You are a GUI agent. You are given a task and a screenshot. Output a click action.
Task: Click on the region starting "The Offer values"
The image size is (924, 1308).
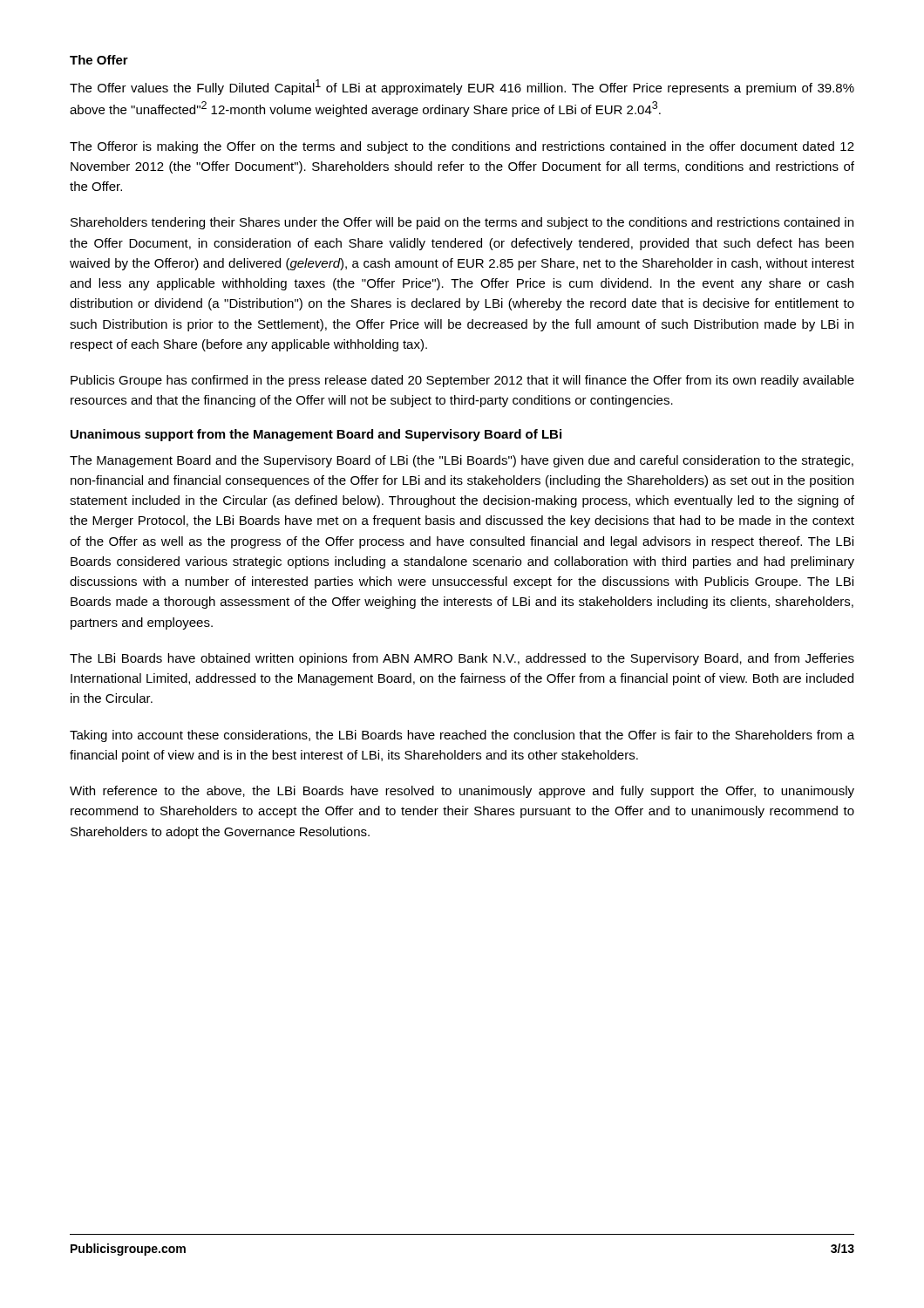[462, 97]
